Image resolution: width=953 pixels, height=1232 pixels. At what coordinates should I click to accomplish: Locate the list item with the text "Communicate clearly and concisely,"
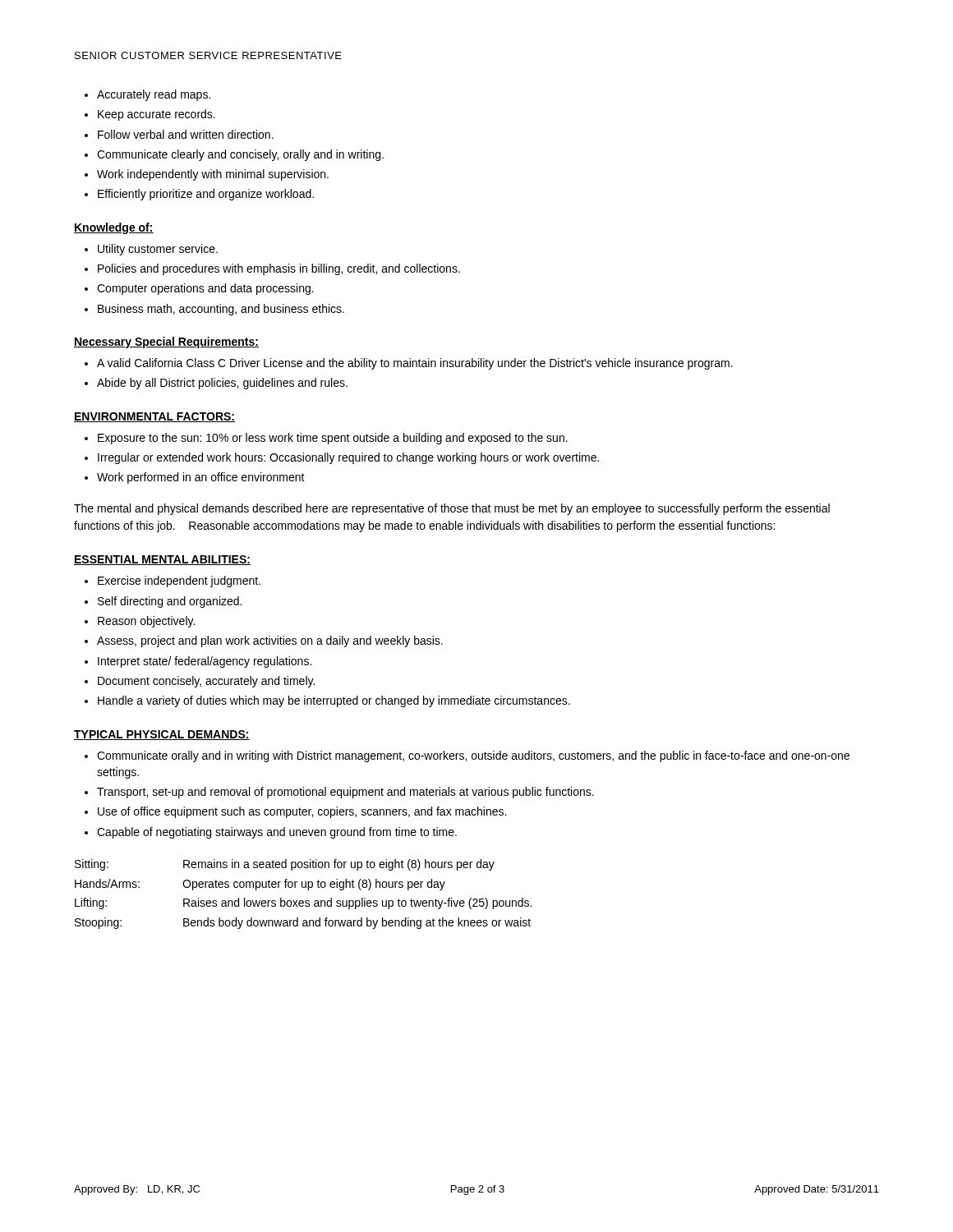click(241, 154)
